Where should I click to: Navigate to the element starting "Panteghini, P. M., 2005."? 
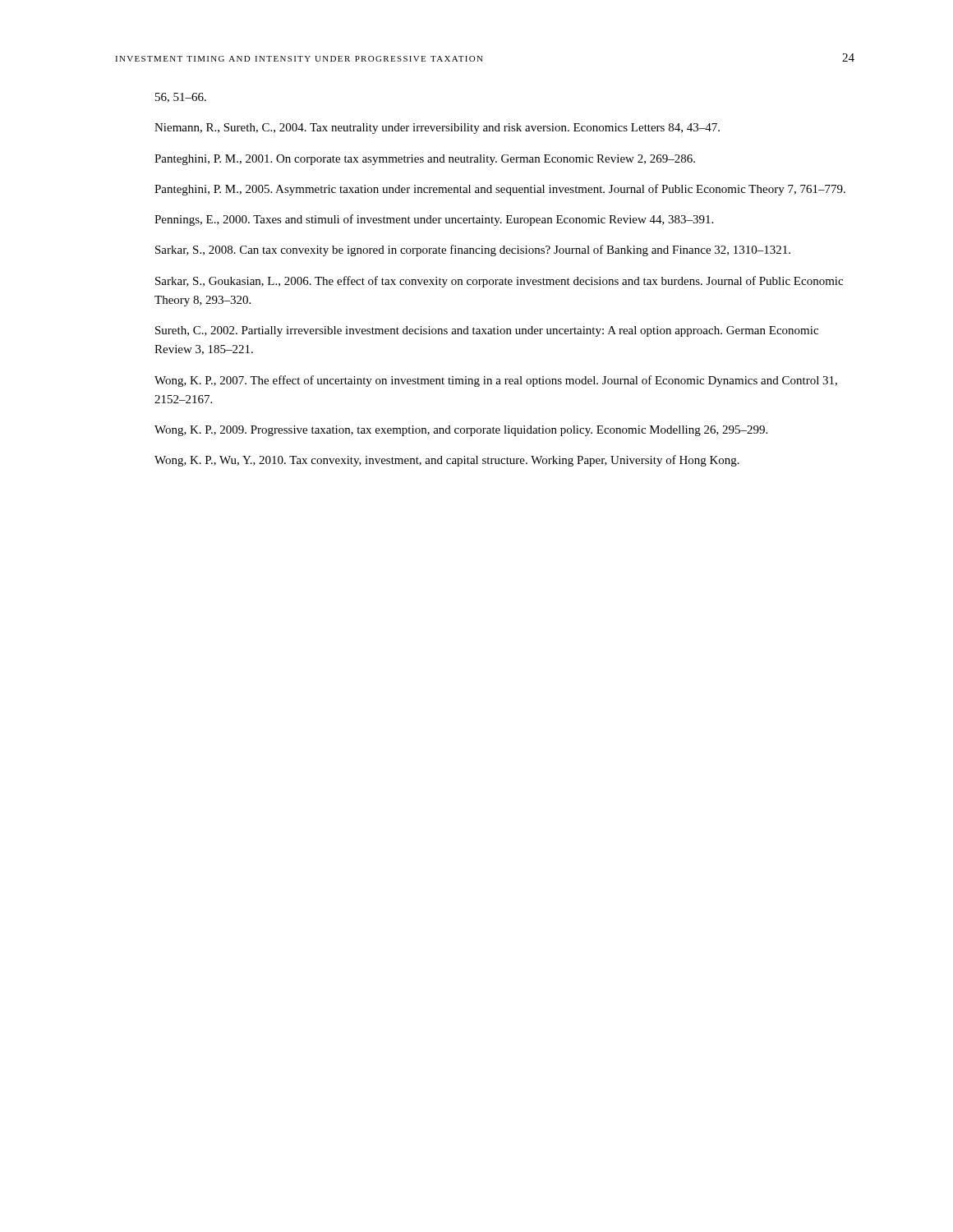click(x=485, y=189)
